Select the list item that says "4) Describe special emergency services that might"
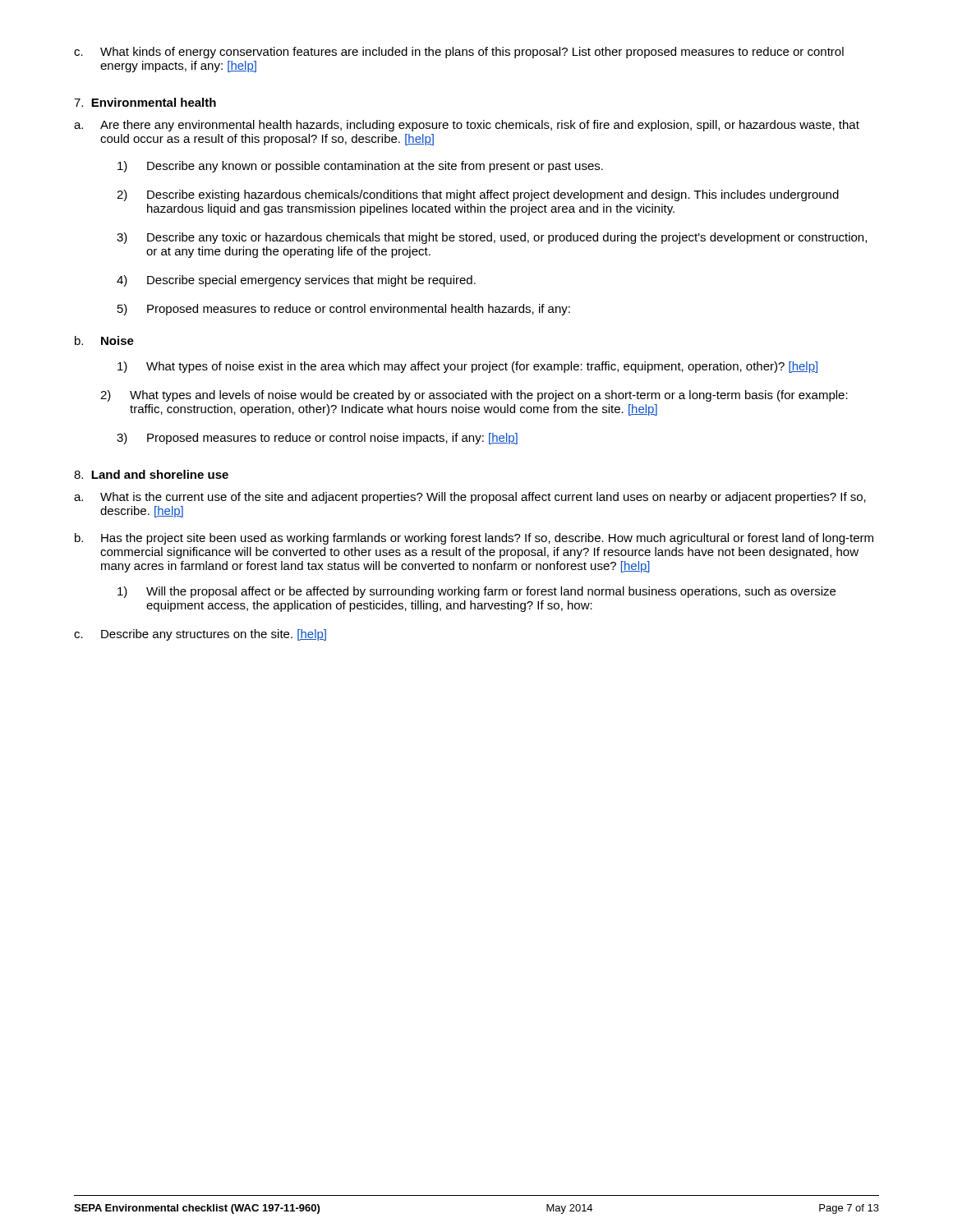The width and height of the screenshot is (953, 1232). [x=297, y=280]
